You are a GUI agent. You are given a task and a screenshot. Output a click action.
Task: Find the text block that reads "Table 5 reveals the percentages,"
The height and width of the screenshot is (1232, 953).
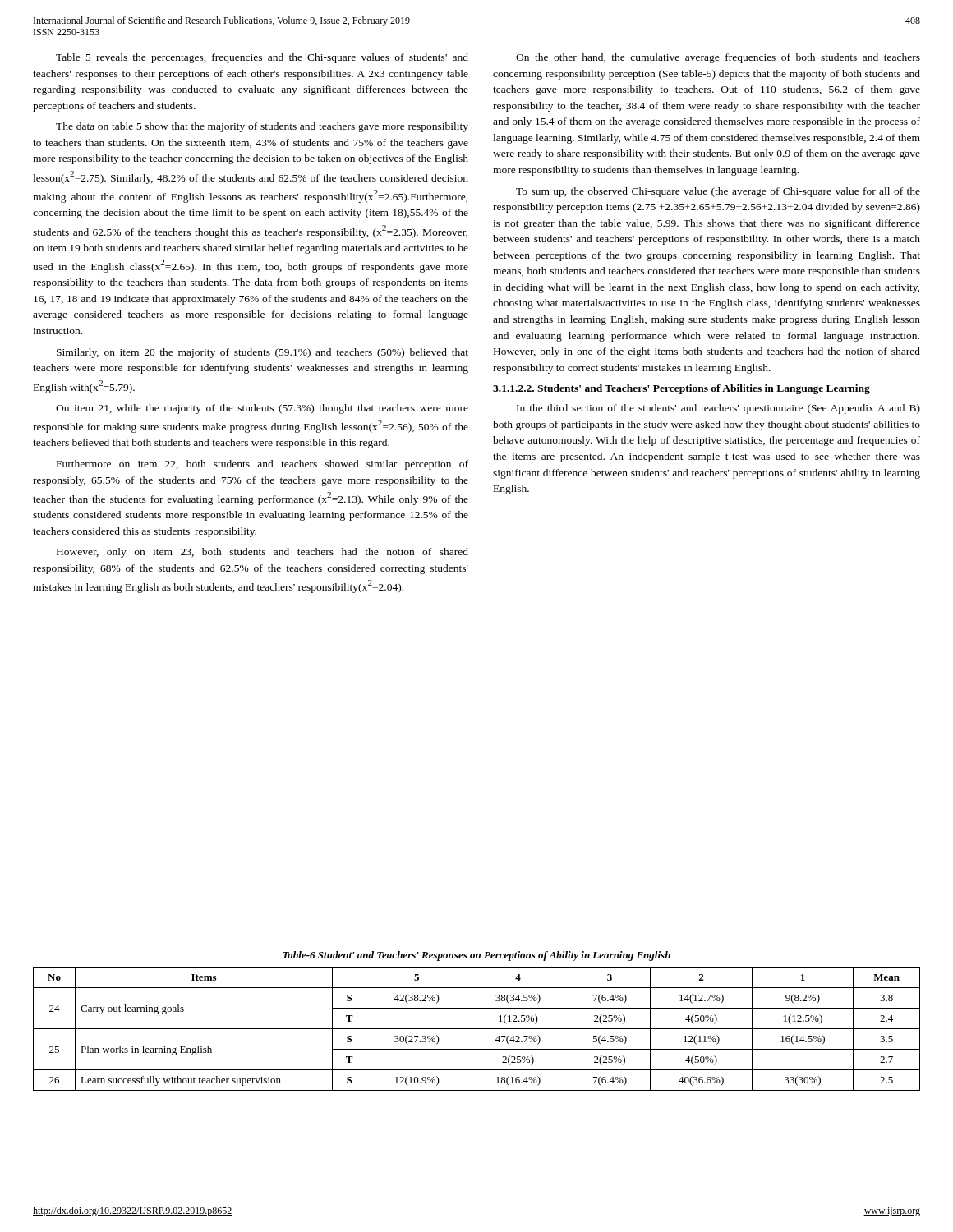coord(251,322)
